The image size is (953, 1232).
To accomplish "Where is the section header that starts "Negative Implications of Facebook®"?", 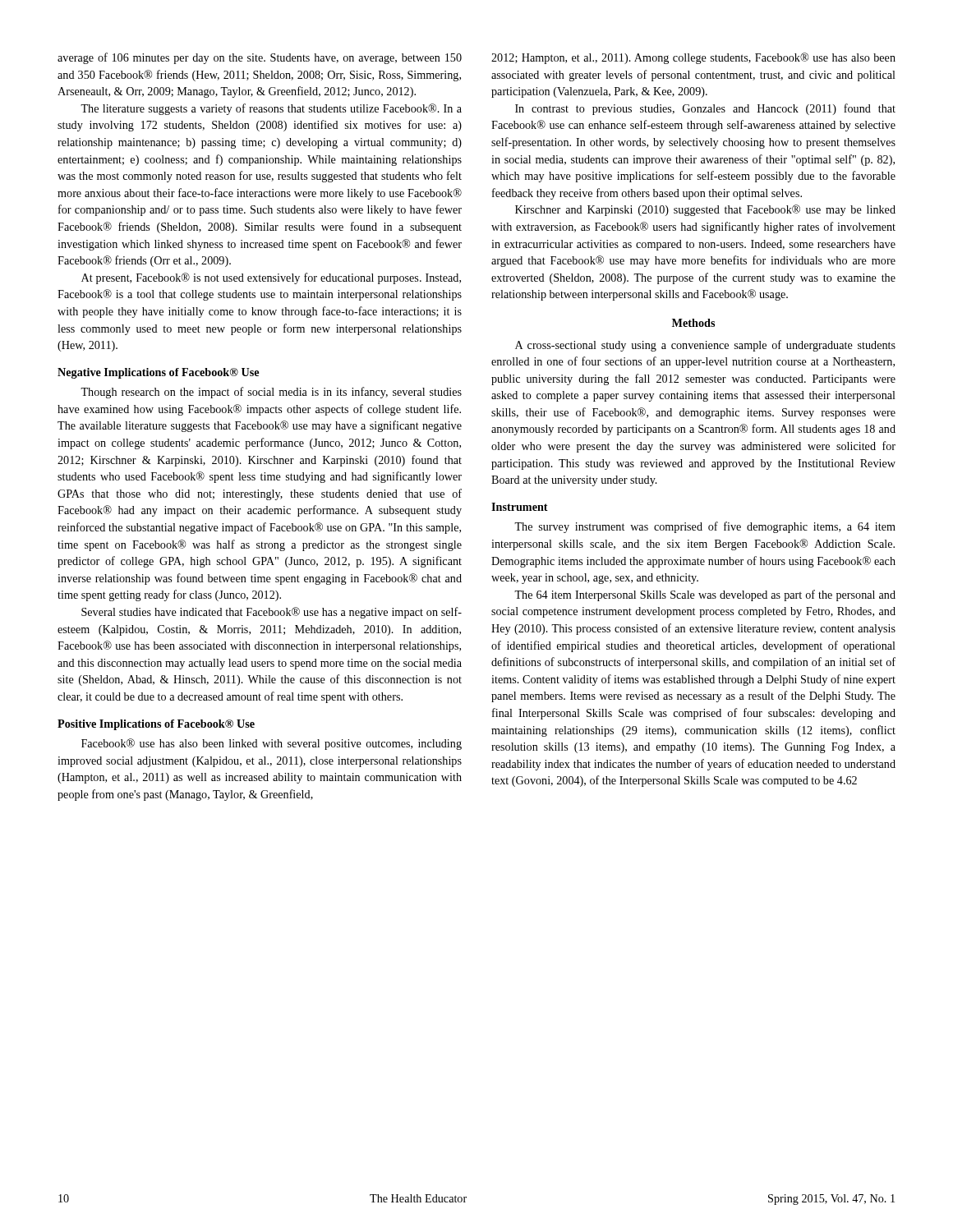I will coord(260,372).
